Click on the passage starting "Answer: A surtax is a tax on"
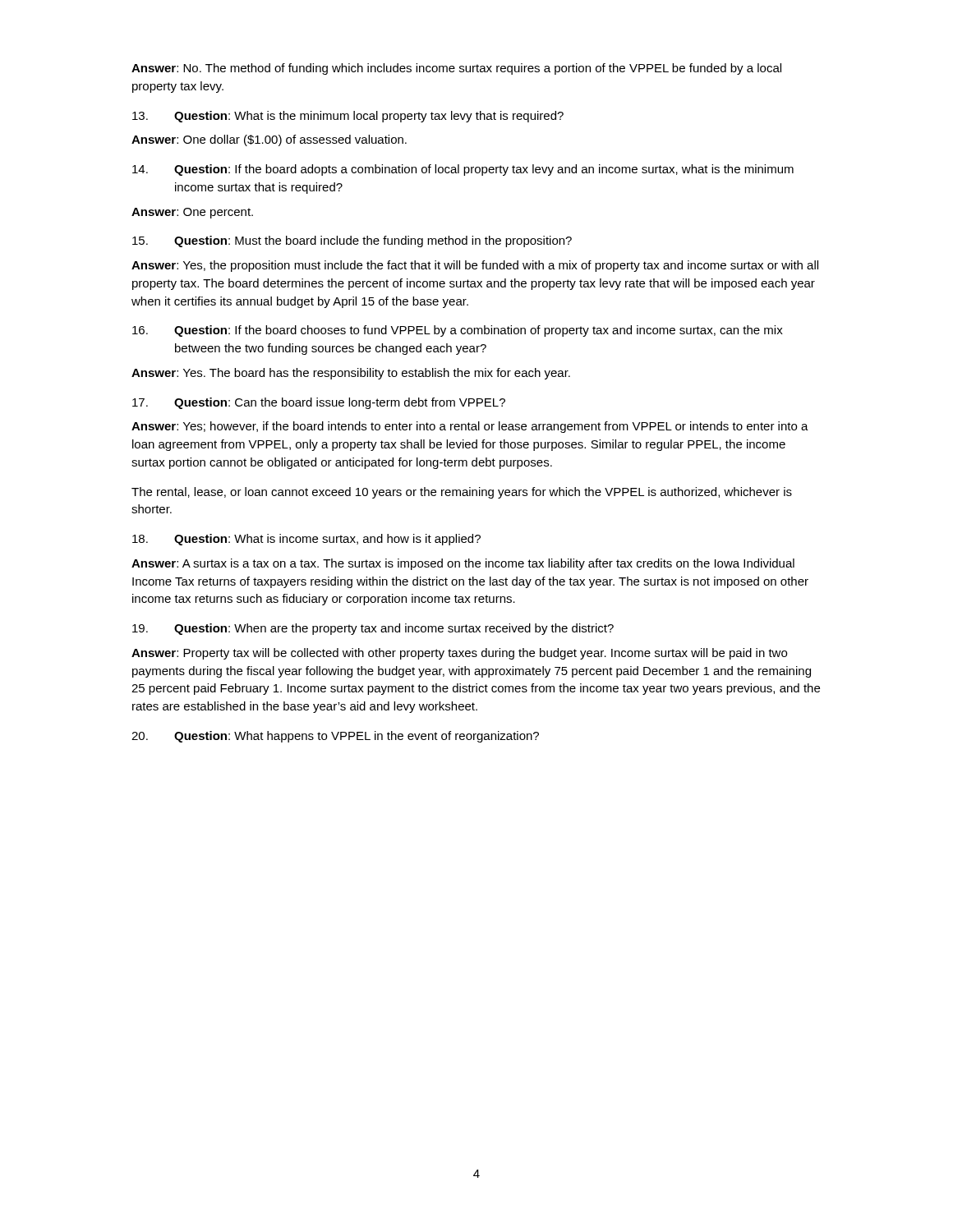953x1232 pixels. coord(470,581)
